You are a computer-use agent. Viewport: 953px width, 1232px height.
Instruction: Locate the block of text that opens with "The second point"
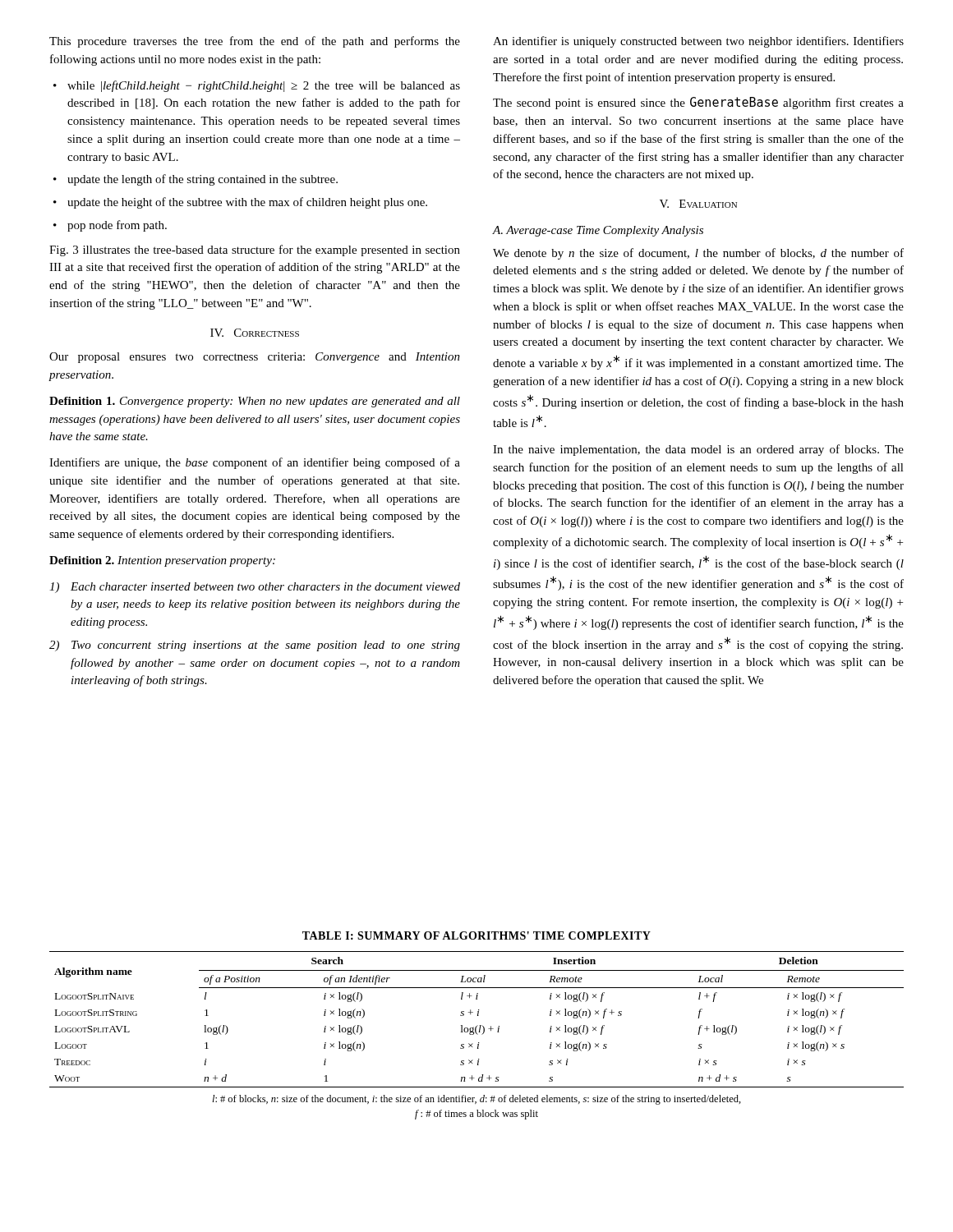click(x=698, y=139)
